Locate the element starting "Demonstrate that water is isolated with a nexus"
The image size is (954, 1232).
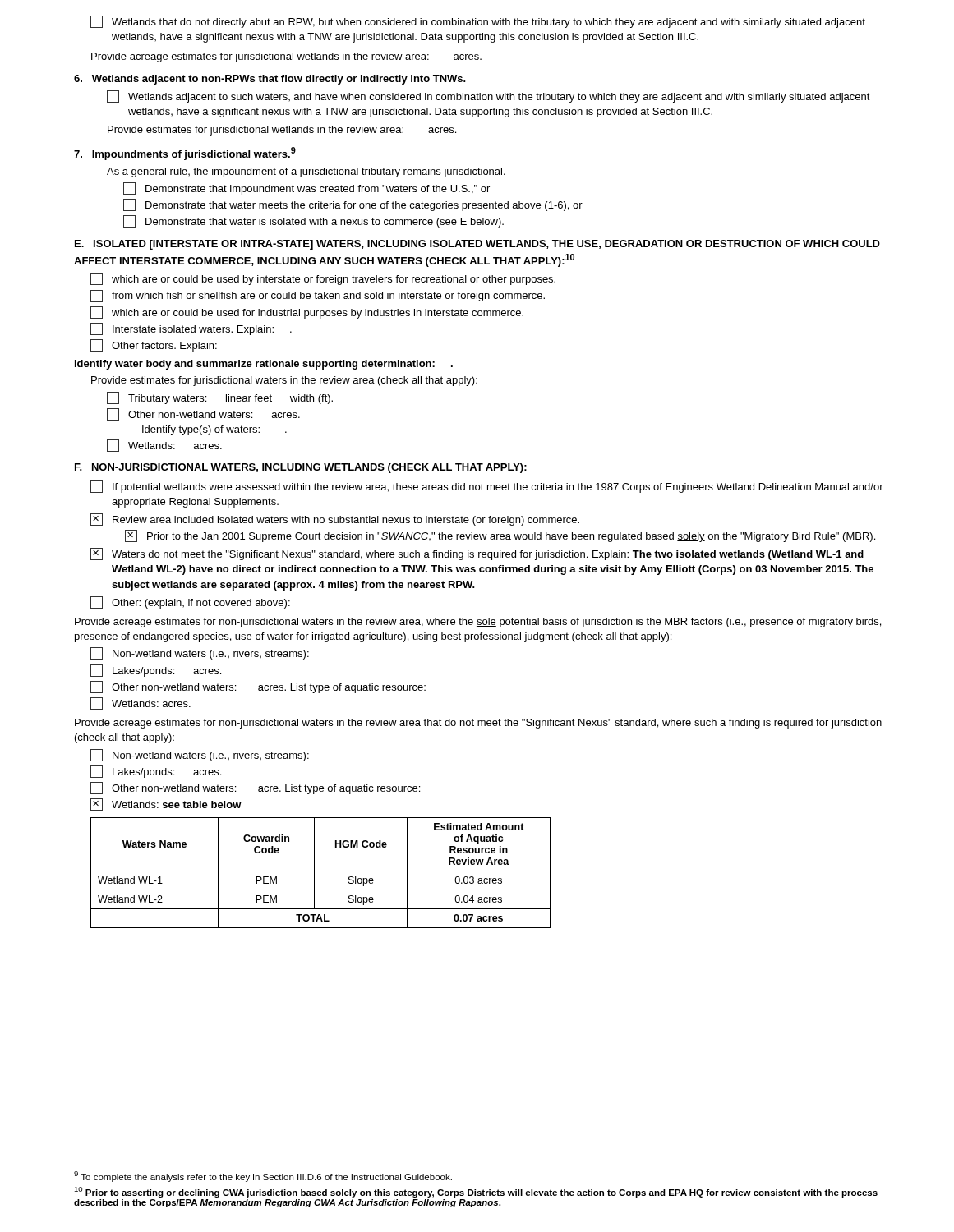[x=314, y=222]
